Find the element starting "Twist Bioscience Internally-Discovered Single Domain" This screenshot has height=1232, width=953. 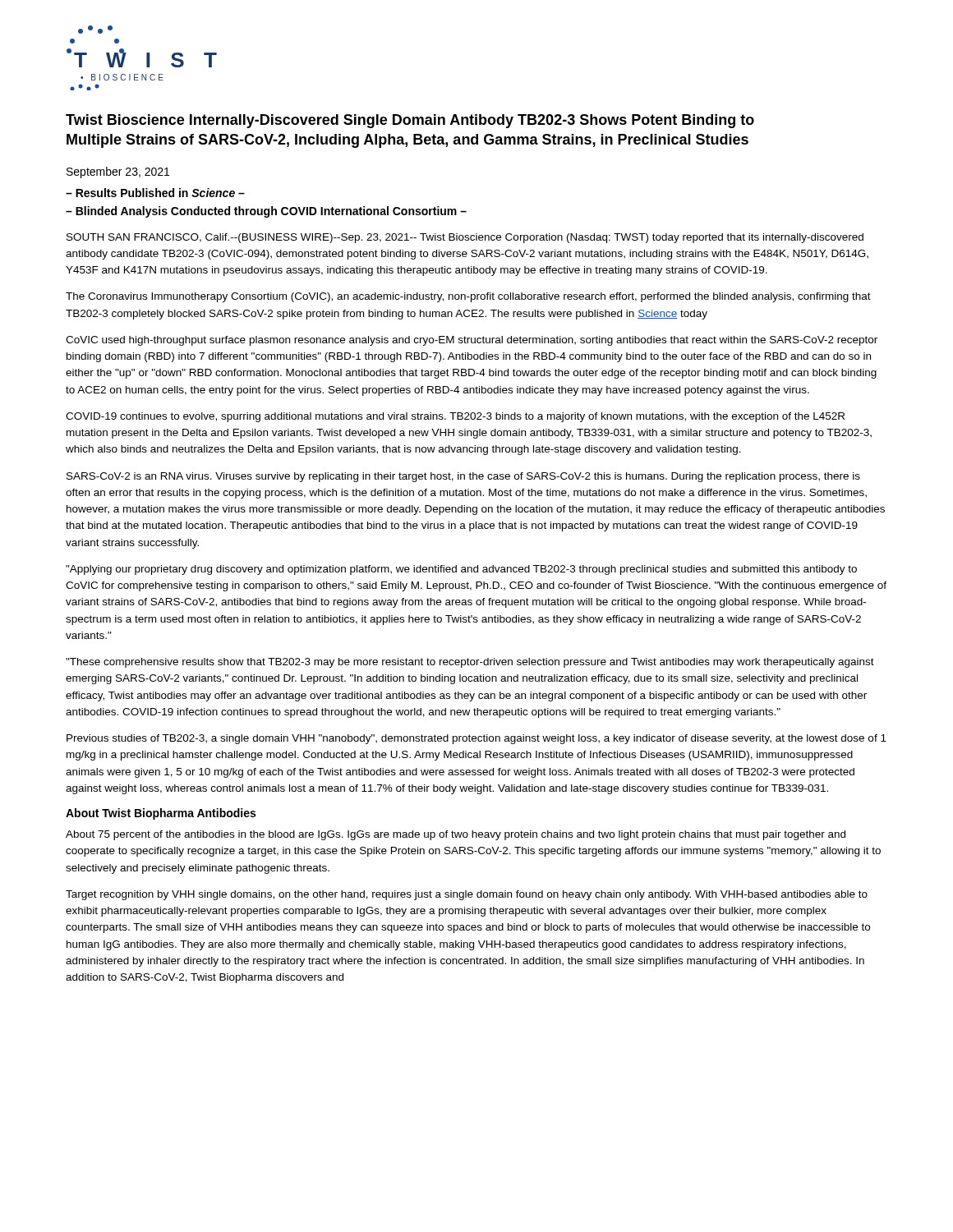(x=410, y=130)
